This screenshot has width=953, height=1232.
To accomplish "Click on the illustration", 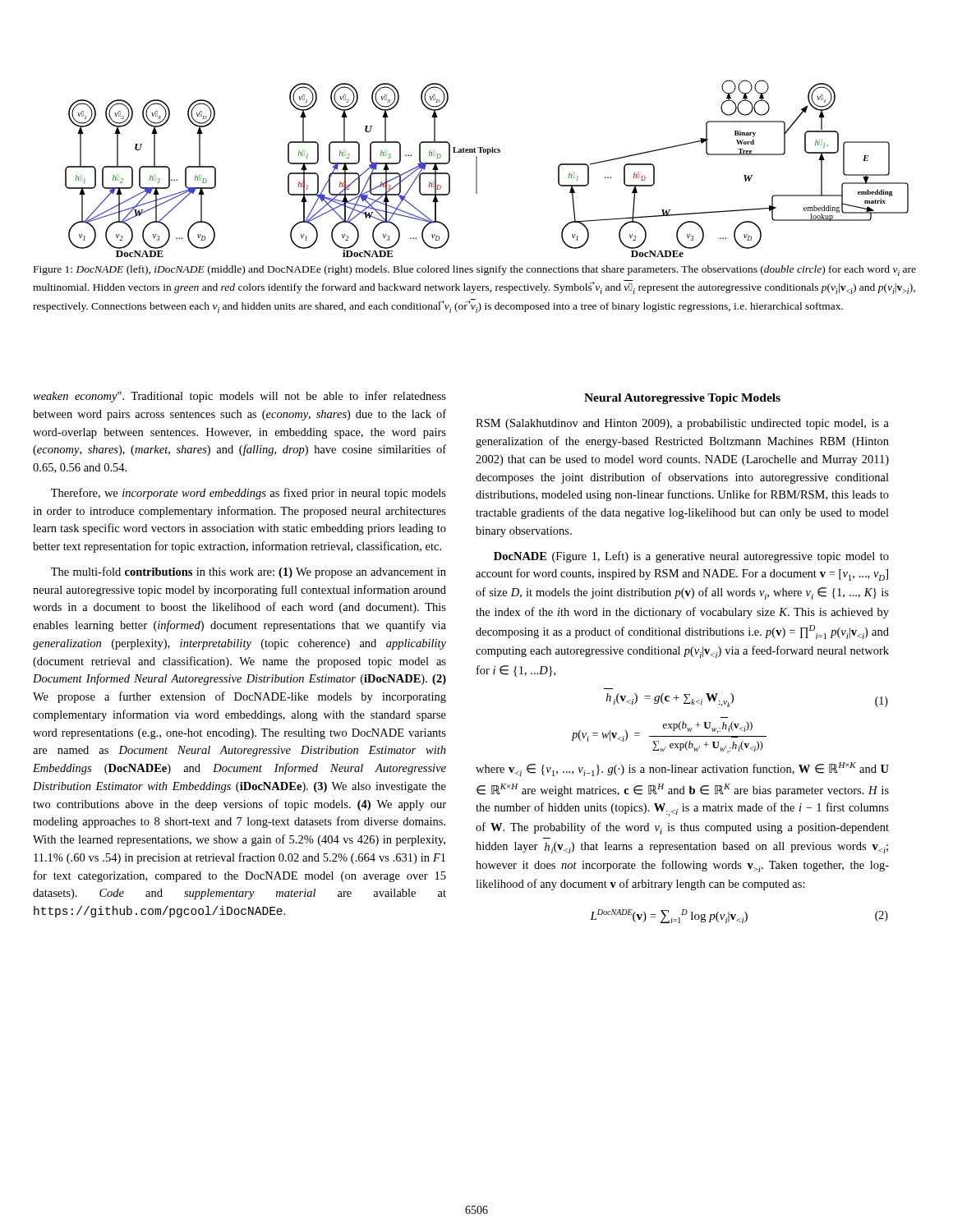I will click(476, 136).
